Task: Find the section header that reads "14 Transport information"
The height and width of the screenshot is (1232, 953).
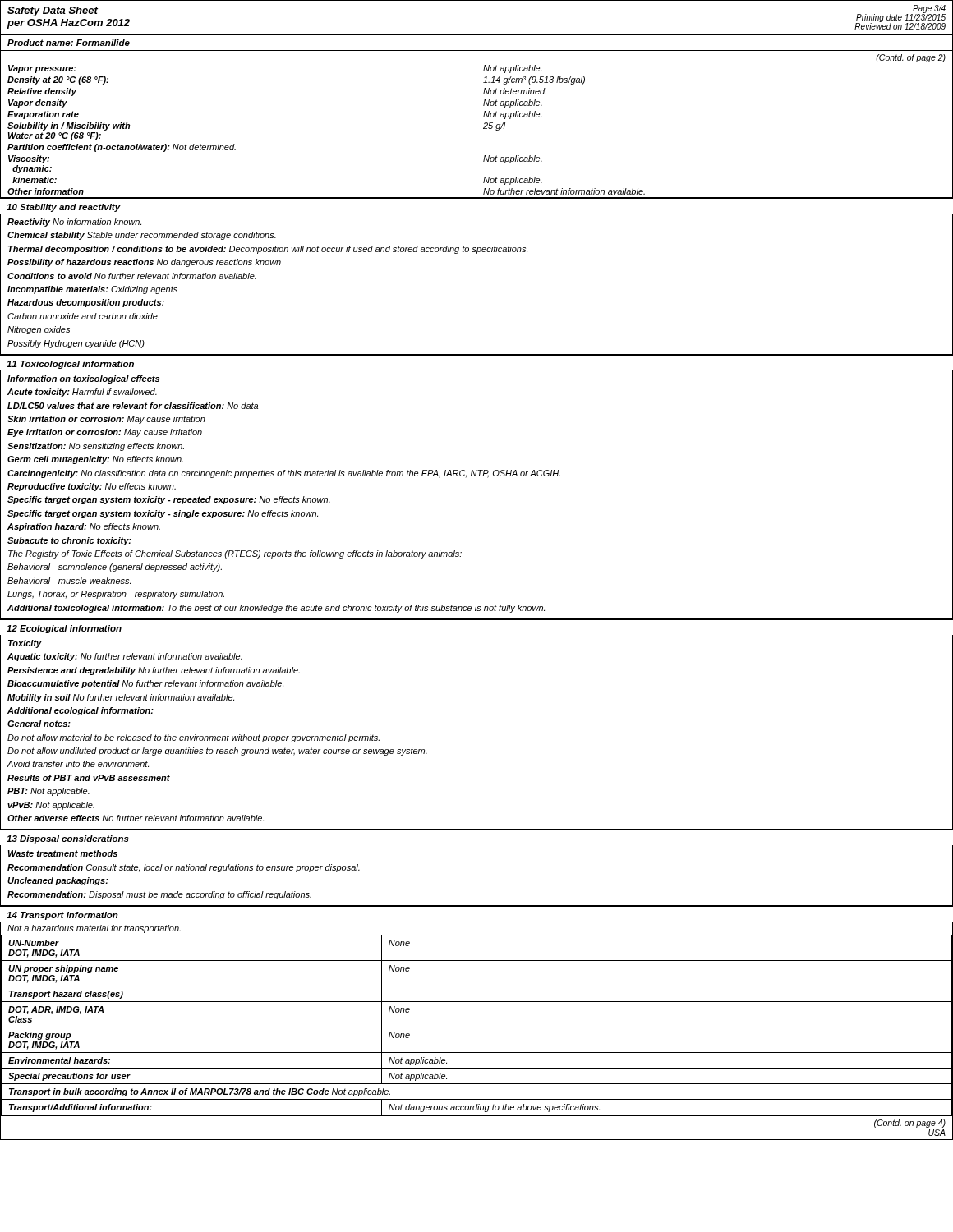Action: click(x=62, y=915)
